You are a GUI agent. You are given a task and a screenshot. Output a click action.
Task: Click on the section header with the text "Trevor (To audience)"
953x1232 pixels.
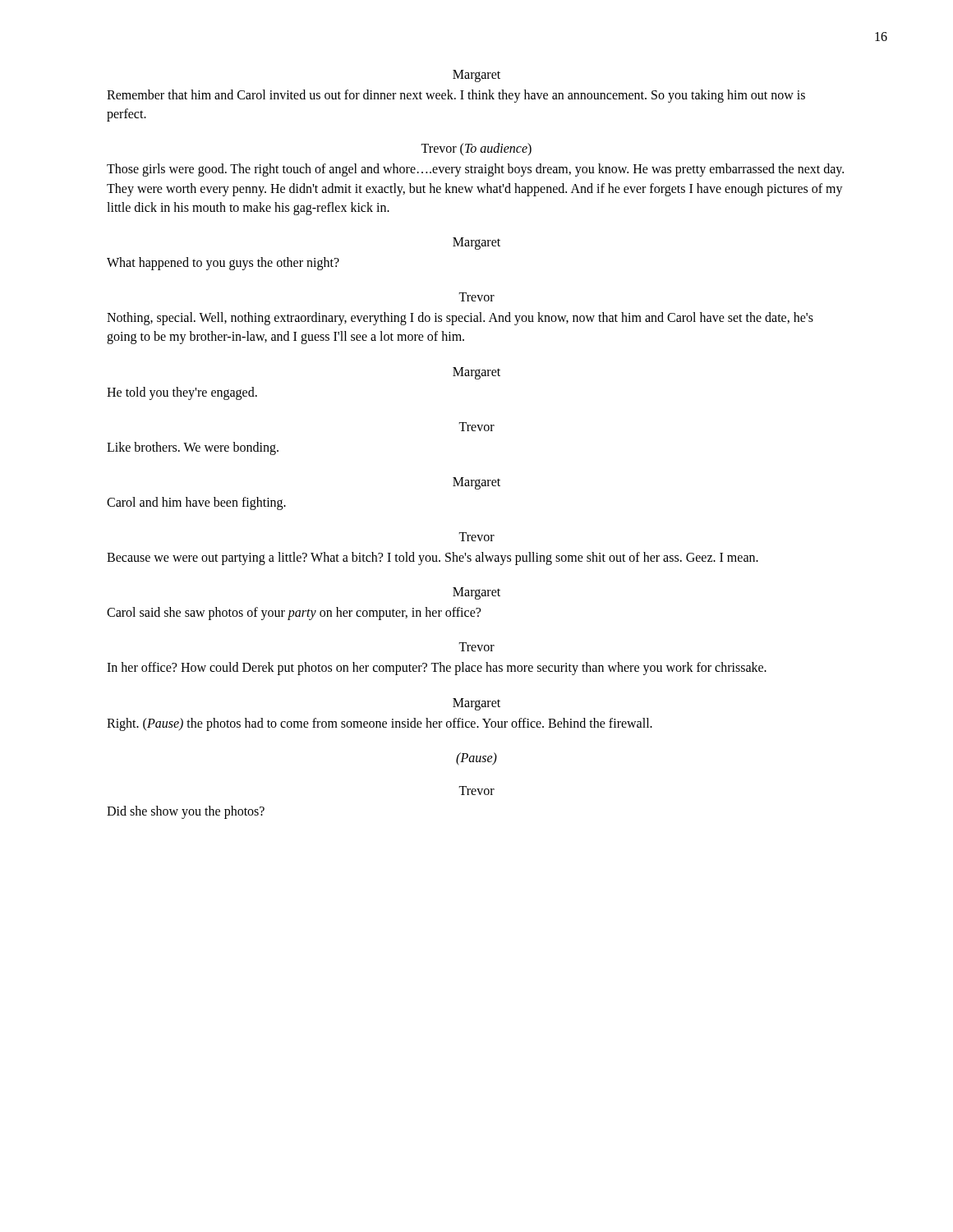coord(476,149)
